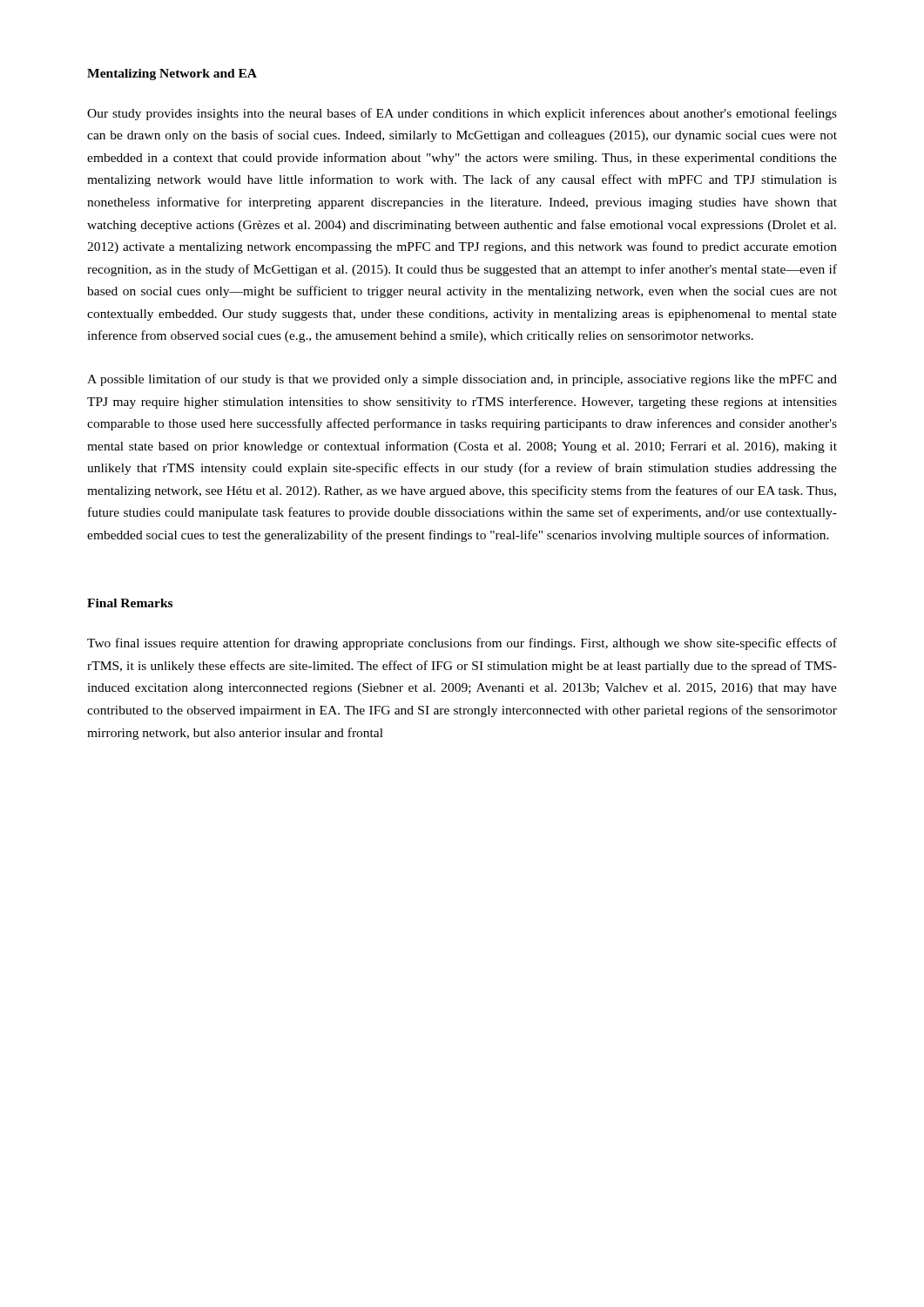
Task: Locate the text block with the text "Two final issues require attention for"
Action: coord(462,687)
